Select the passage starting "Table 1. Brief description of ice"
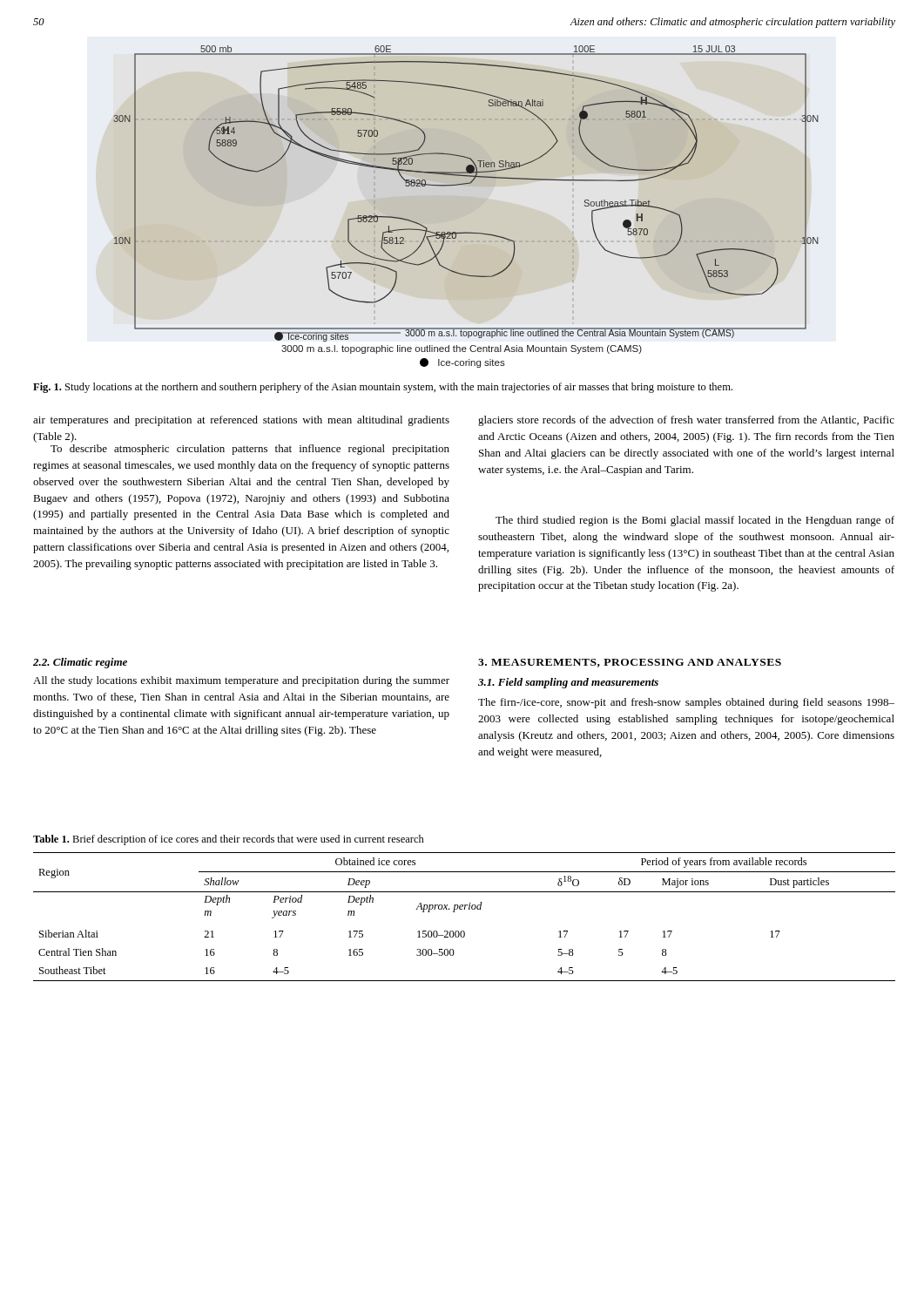This screenshot has height=1307, width=924. pyautogui.click(x=228, y=839)
